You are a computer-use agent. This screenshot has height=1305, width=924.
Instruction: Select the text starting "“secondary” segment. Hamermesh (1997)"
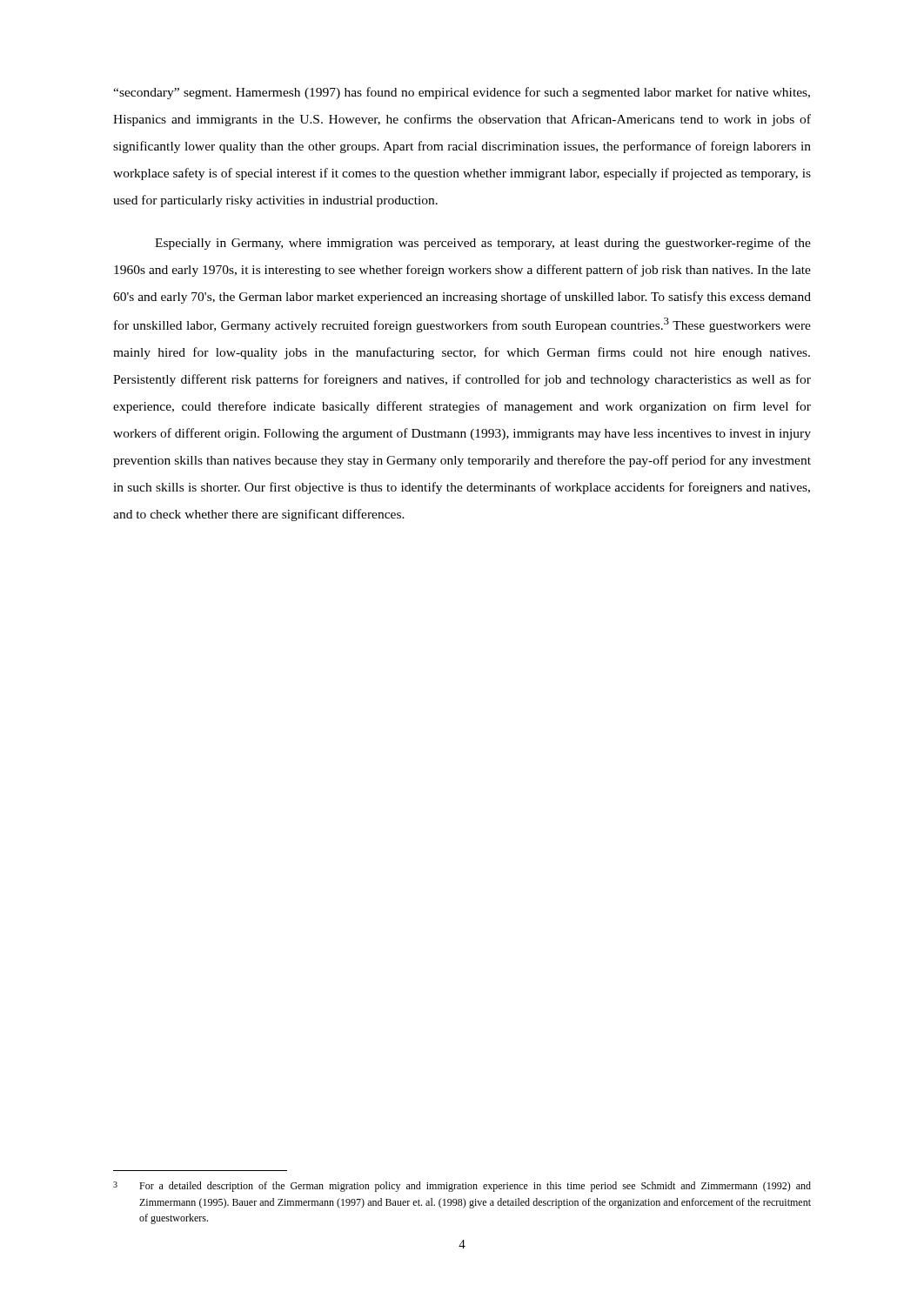pos(462,146)
